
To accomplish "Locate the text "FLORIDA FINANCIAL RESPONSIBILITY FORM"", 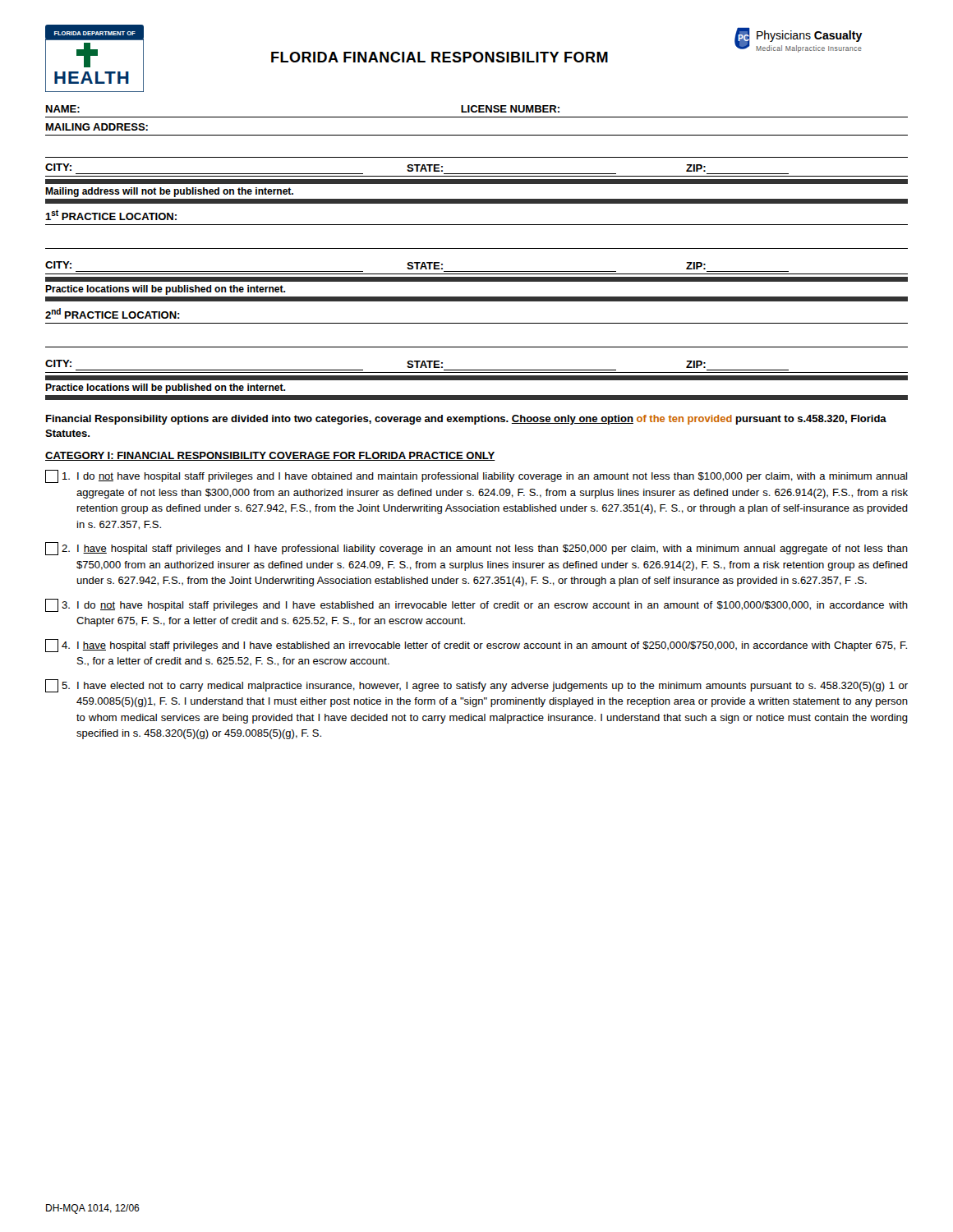I will click(x=440, y=58).
